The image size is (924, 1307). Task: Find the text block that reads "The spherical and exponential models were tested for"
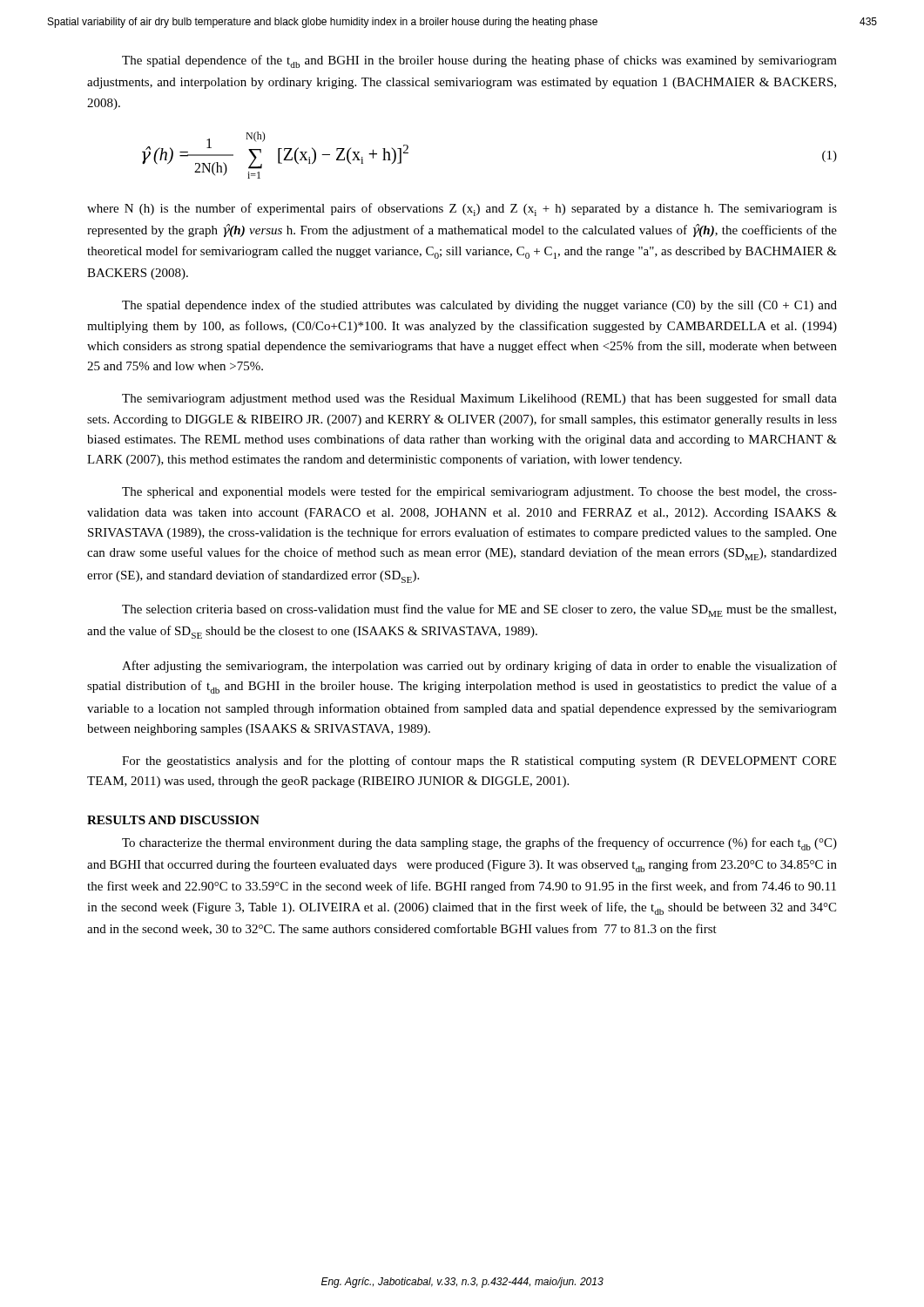pos(462,534)
